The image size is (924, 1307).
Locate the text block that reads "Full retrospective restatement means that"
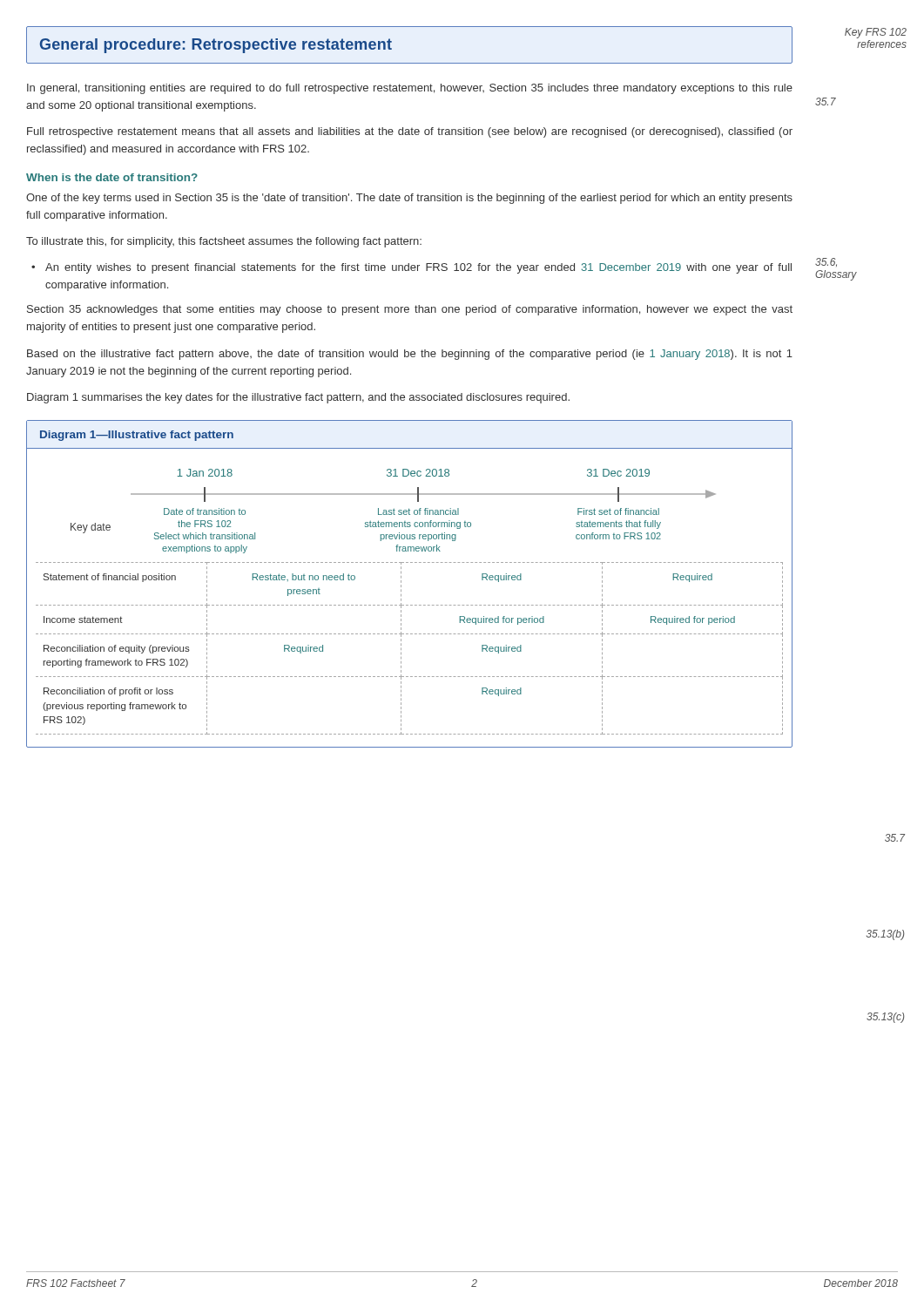[x=409, y=140]
